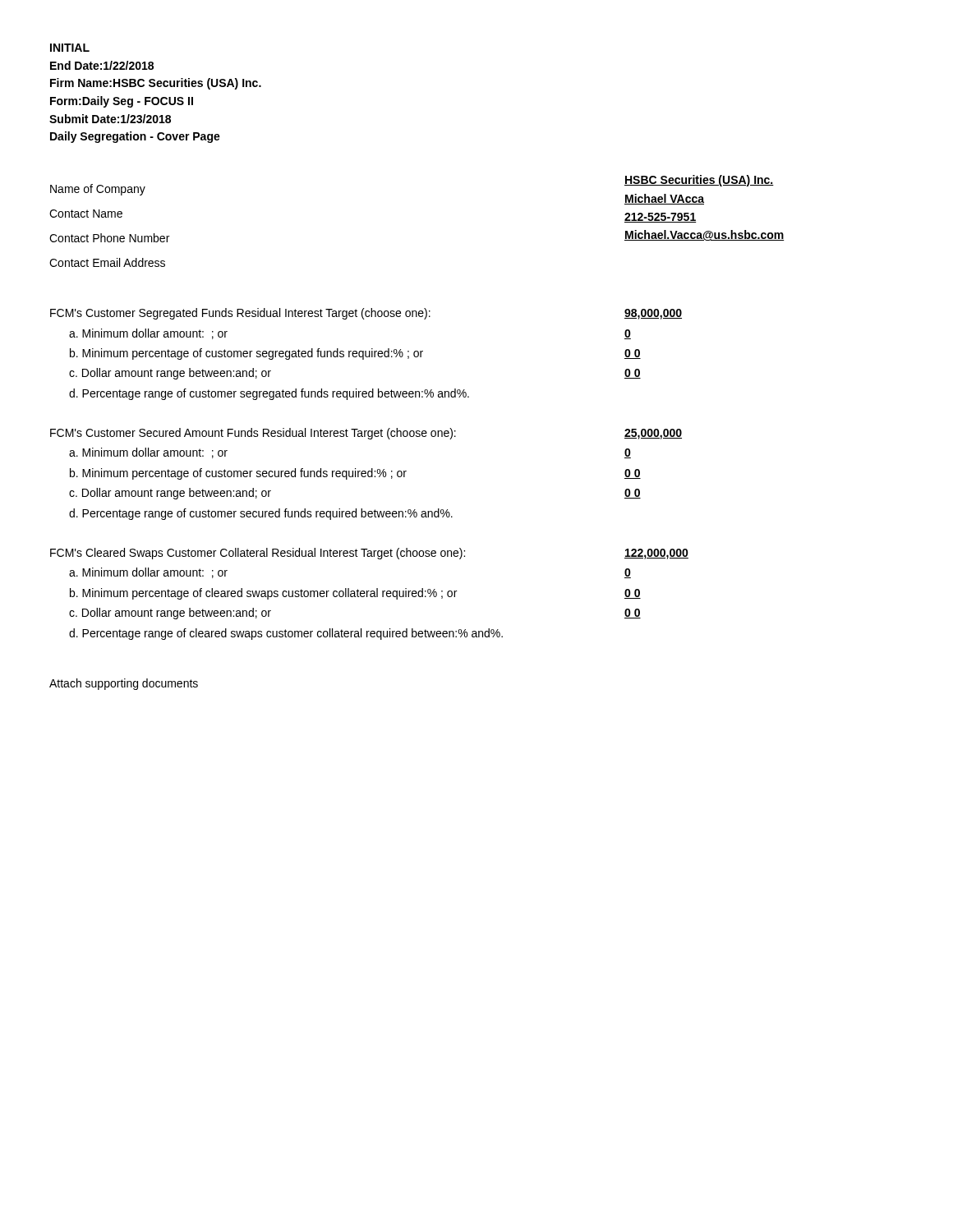Find the text block starting "FCM's Customer Segregated Funds"
The height and width of the screenshot is (1232, 953).
pos(337,353)
